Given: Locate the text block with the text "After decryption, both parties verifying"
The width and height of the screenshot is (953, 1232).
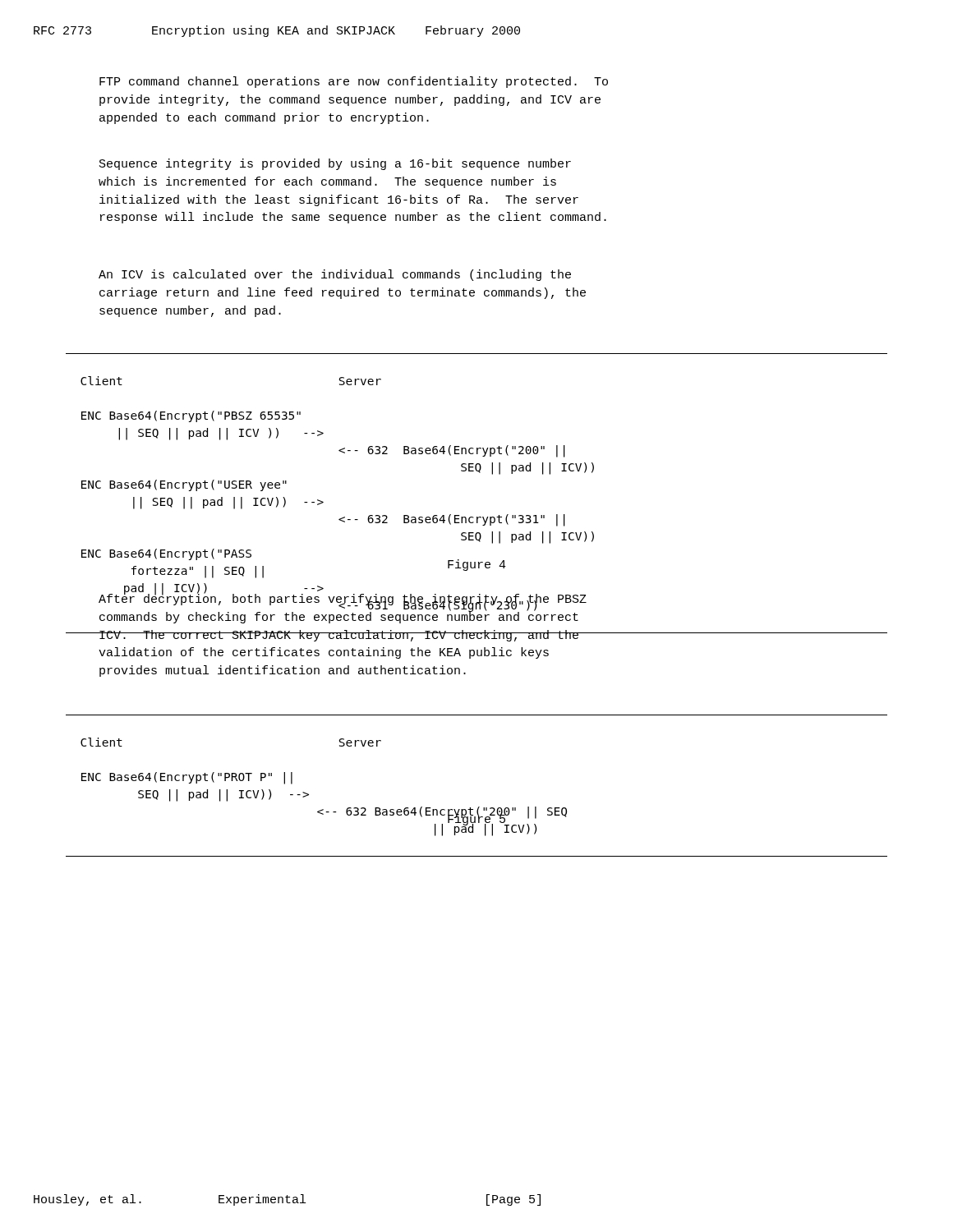Looking at the screenshot, I should pos(343,636).
